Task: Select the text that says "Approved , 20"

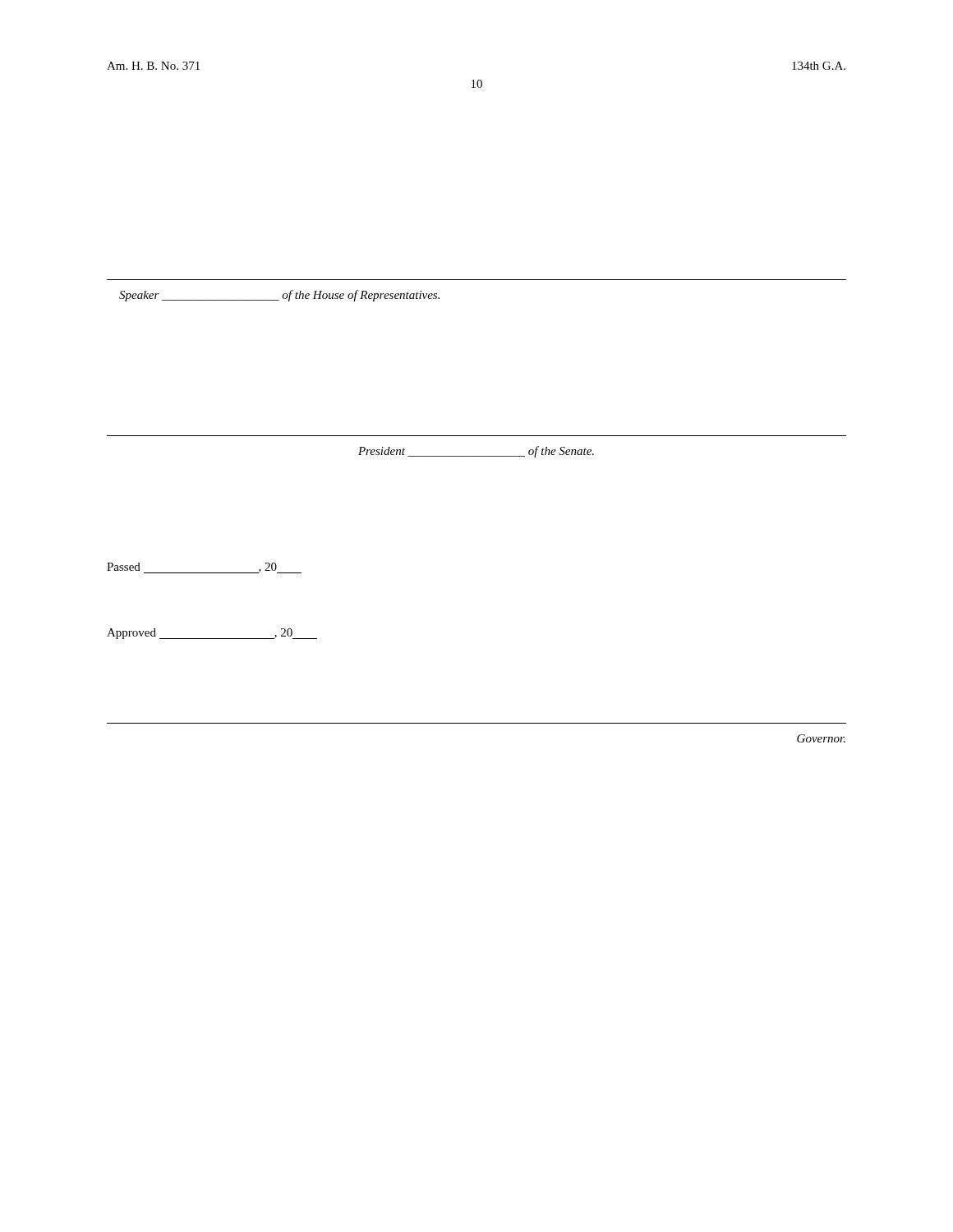Action: [x=212, y=632]
